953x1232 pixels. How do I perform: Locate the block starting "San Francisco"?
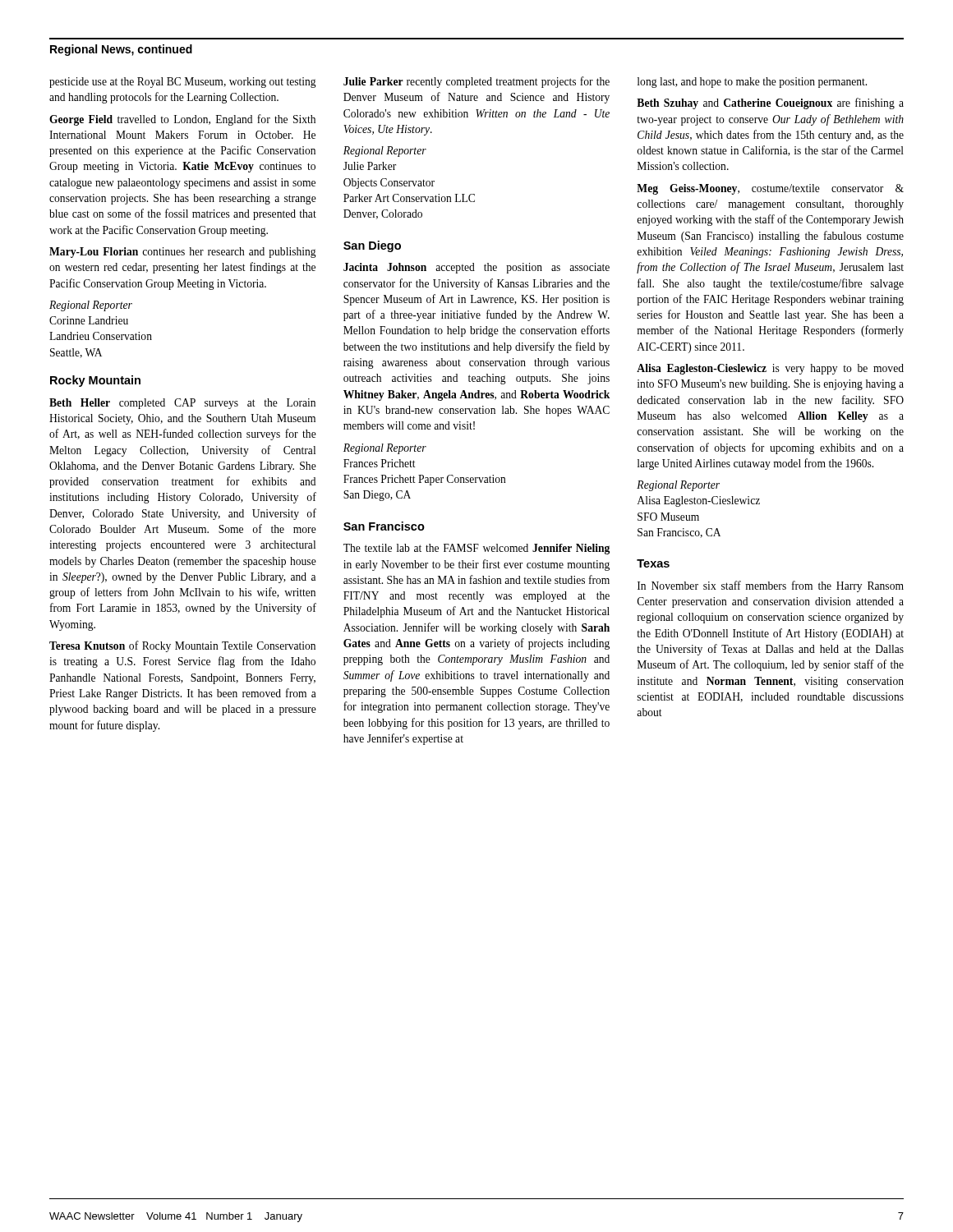[384, 526]
